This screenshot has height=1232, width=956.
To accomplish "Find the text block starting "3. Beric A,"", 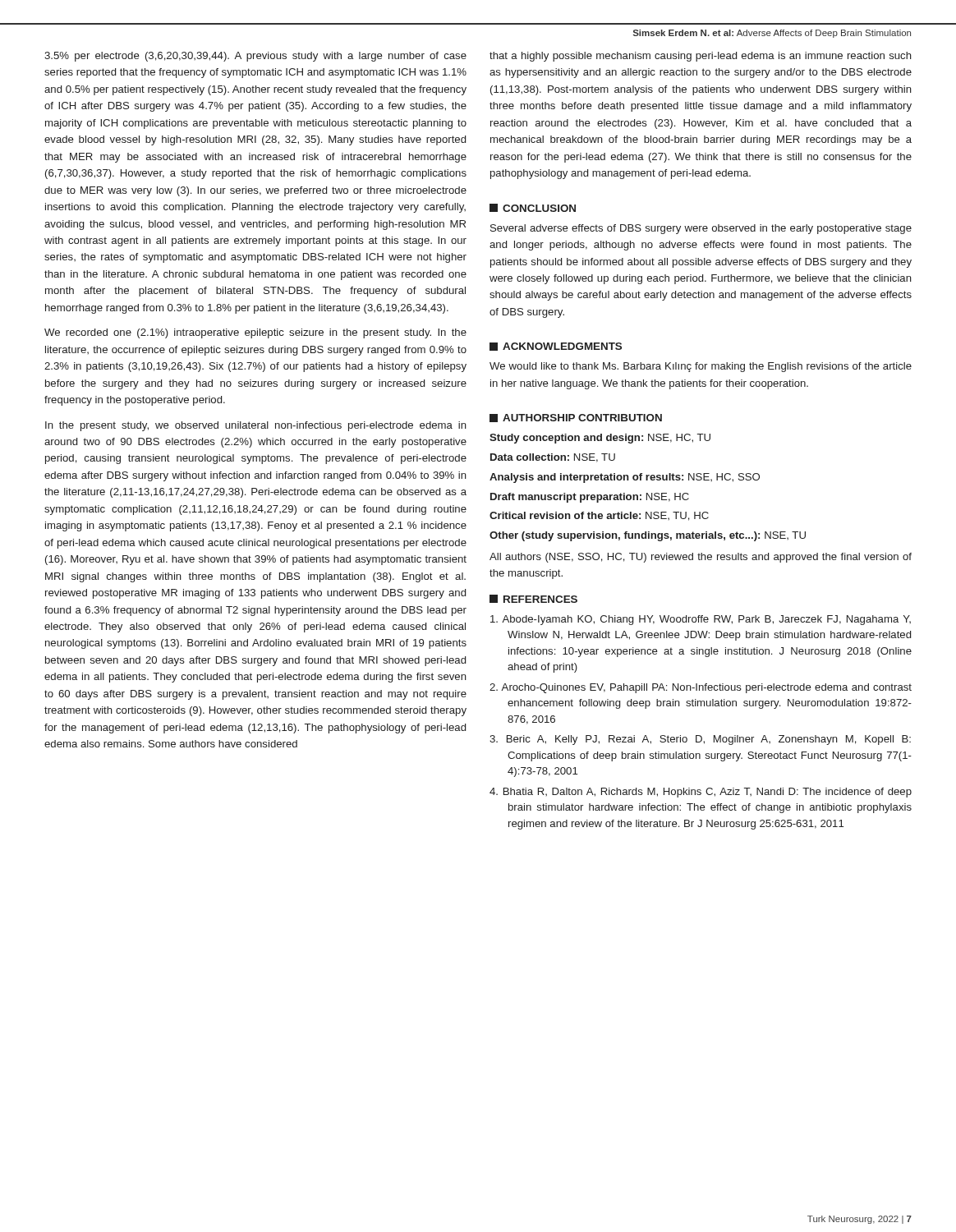I will pyautogui.click(x=701, y=755).
